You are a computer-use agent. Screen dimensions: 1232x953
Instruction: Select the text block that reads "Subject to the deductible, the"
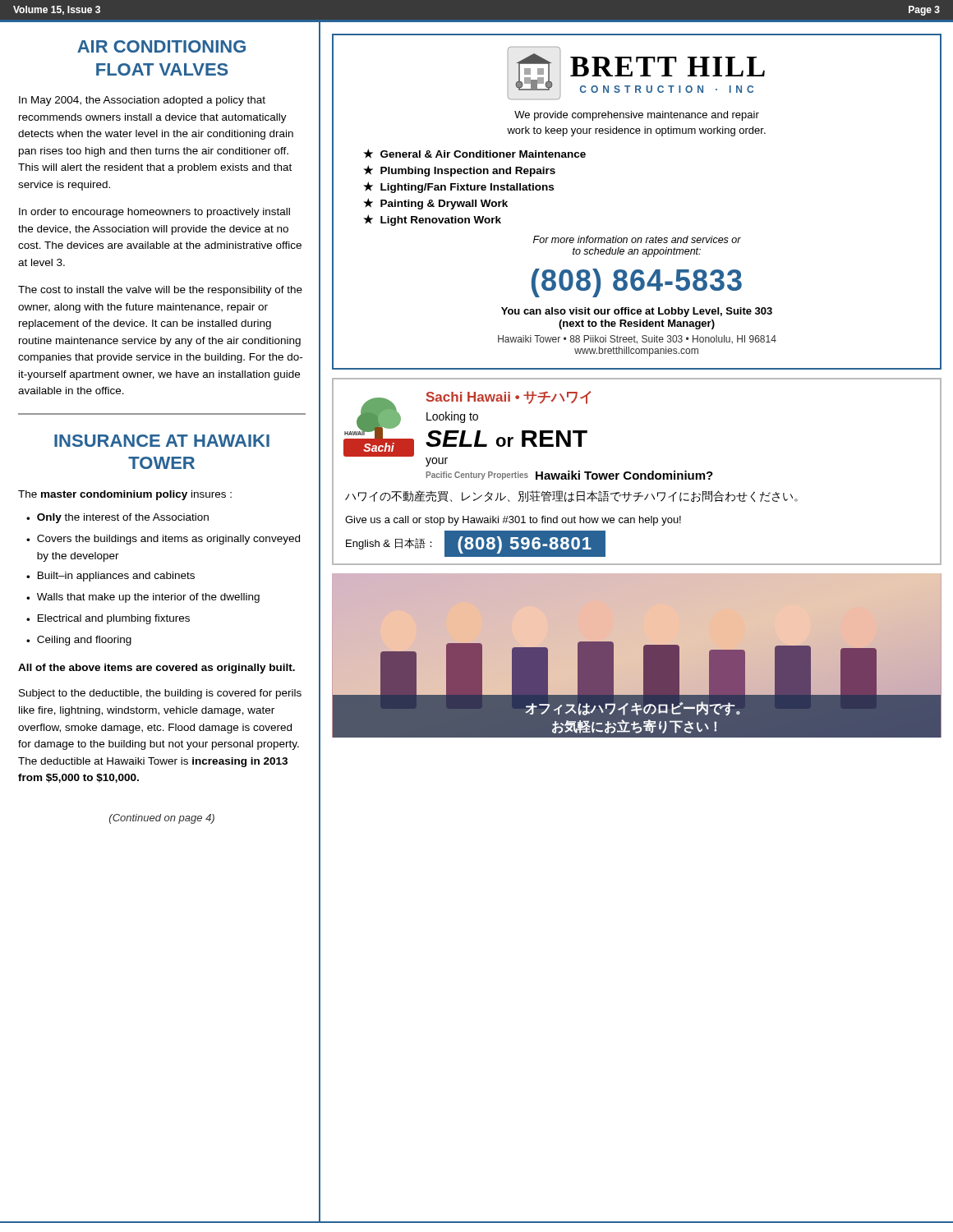point(160,735)
